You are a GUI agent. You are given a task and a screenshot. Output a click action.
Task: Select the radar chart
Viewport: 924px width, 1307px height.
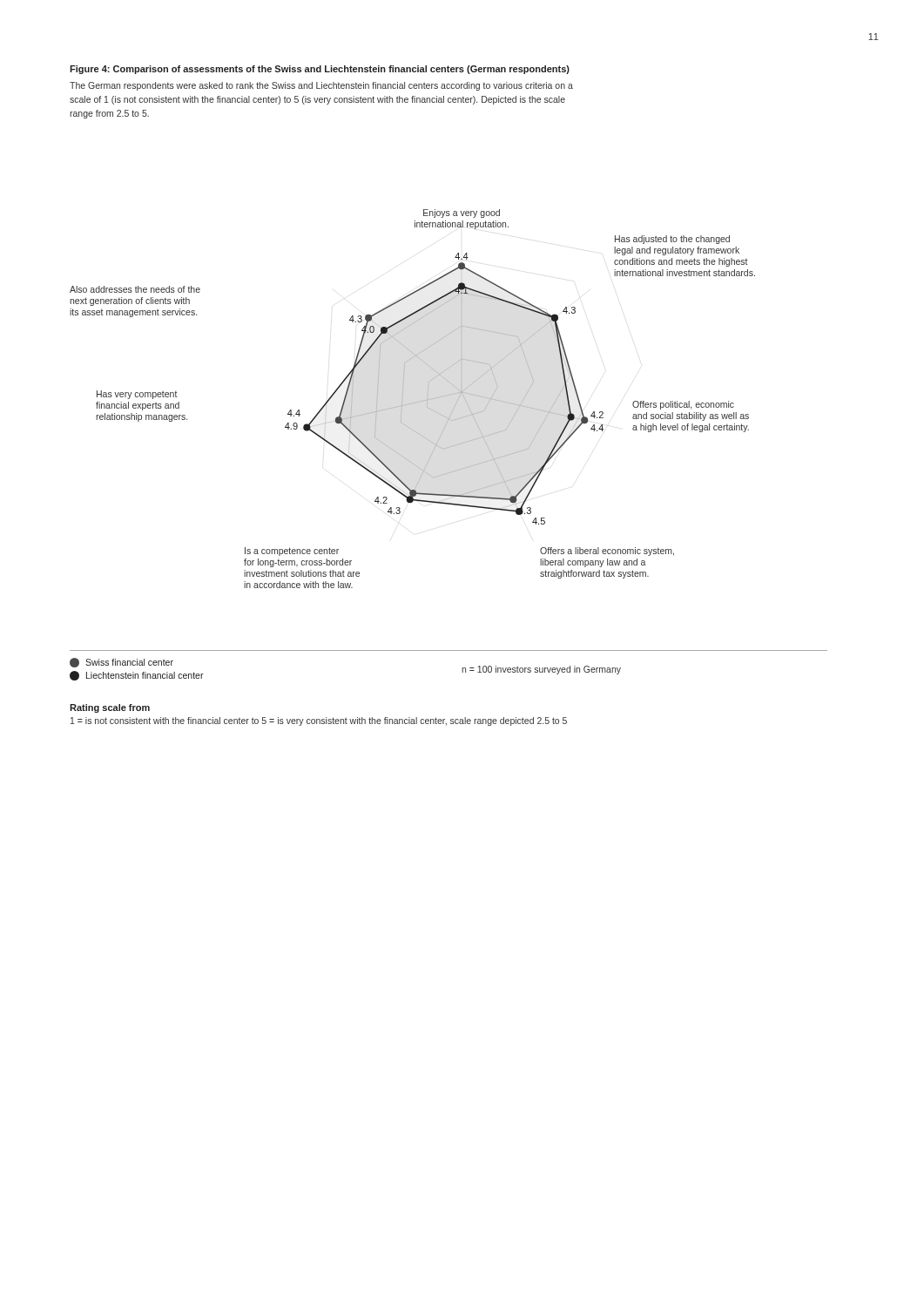[462, 383]
